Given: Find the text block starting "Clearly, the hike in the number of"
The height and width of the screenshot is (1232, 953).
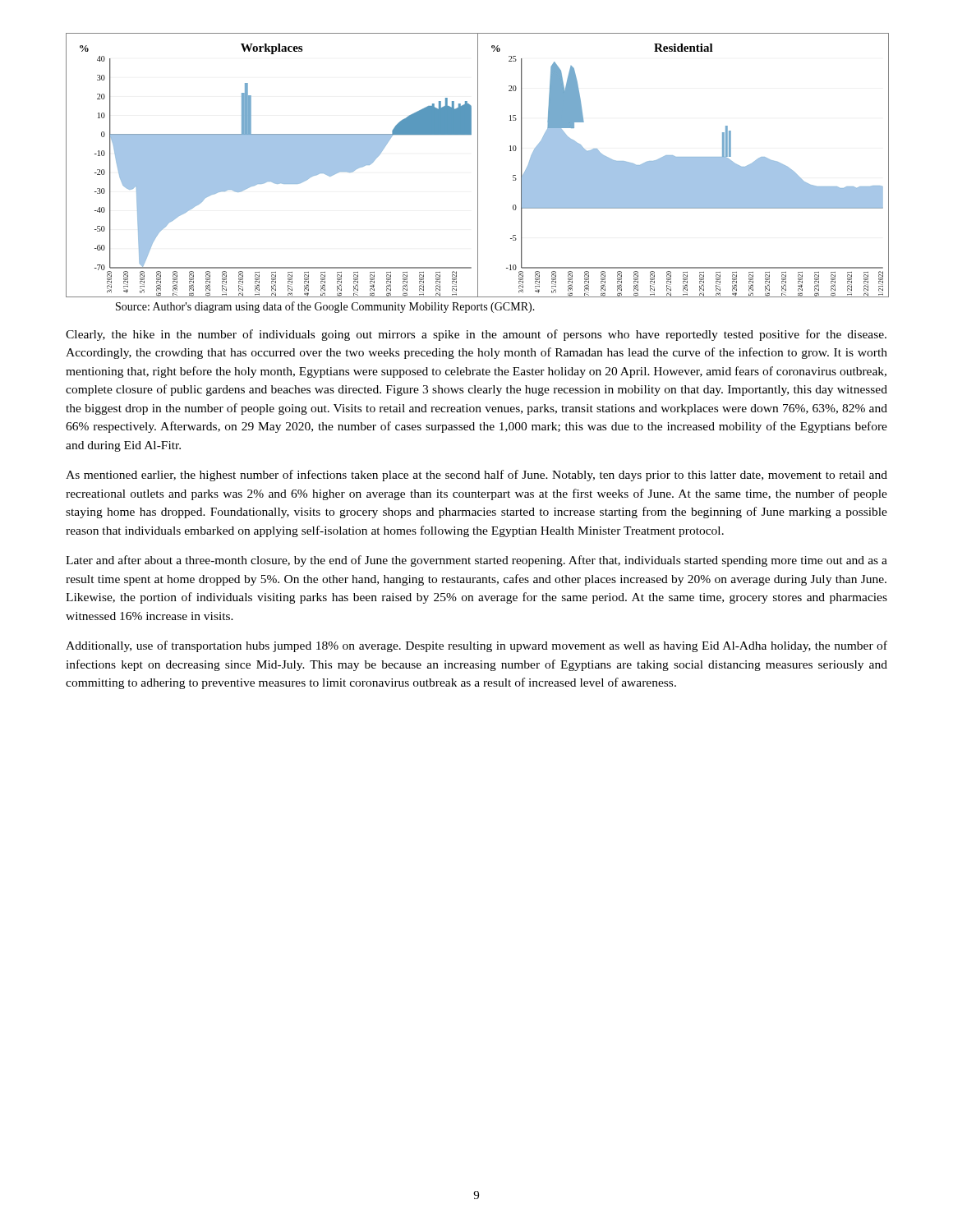Looking at the screenshot, I should [476, 389].
